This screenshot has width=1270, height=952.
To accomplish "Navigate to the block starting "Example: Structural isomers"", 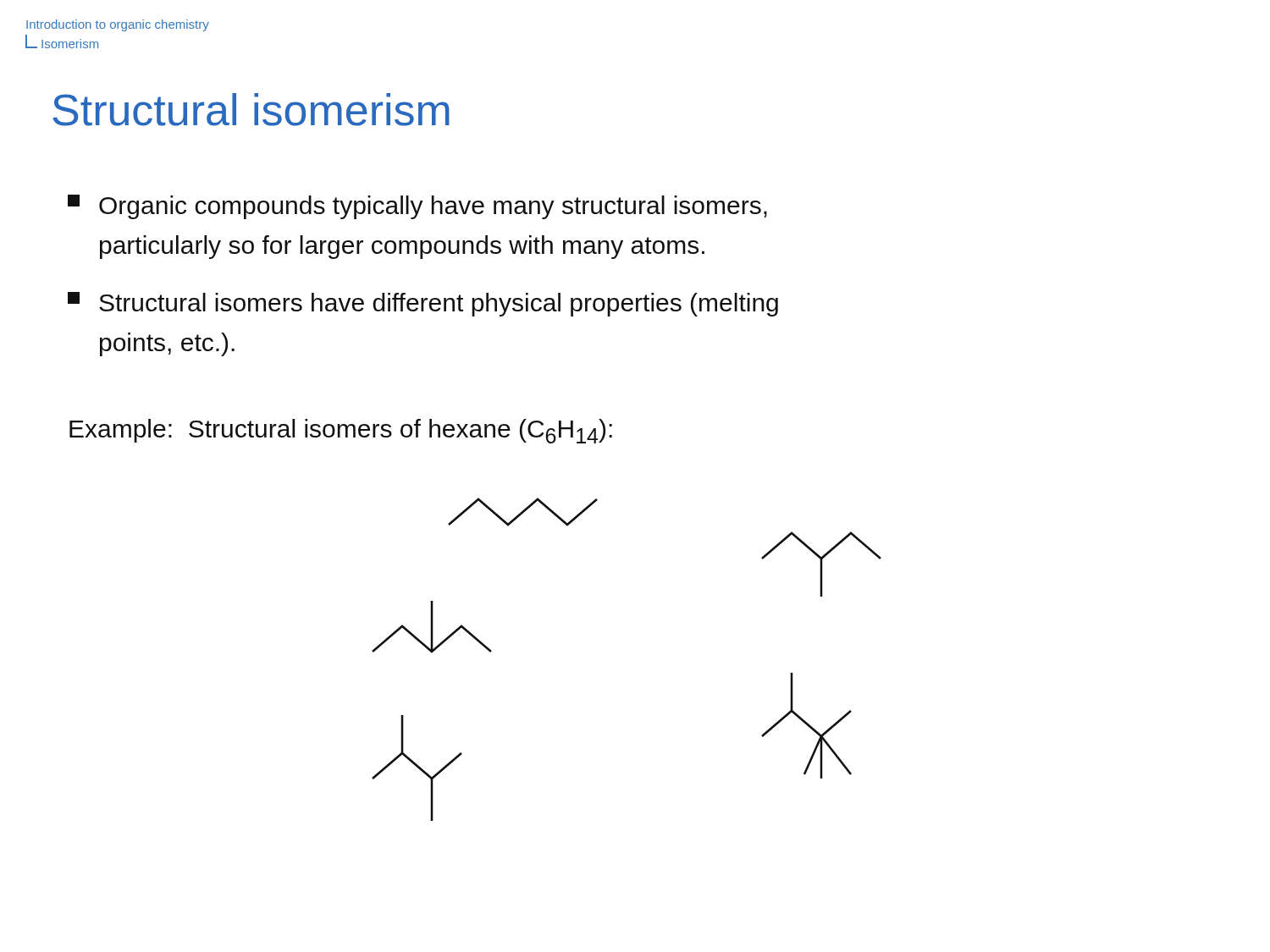I will [x=341, y=431].
